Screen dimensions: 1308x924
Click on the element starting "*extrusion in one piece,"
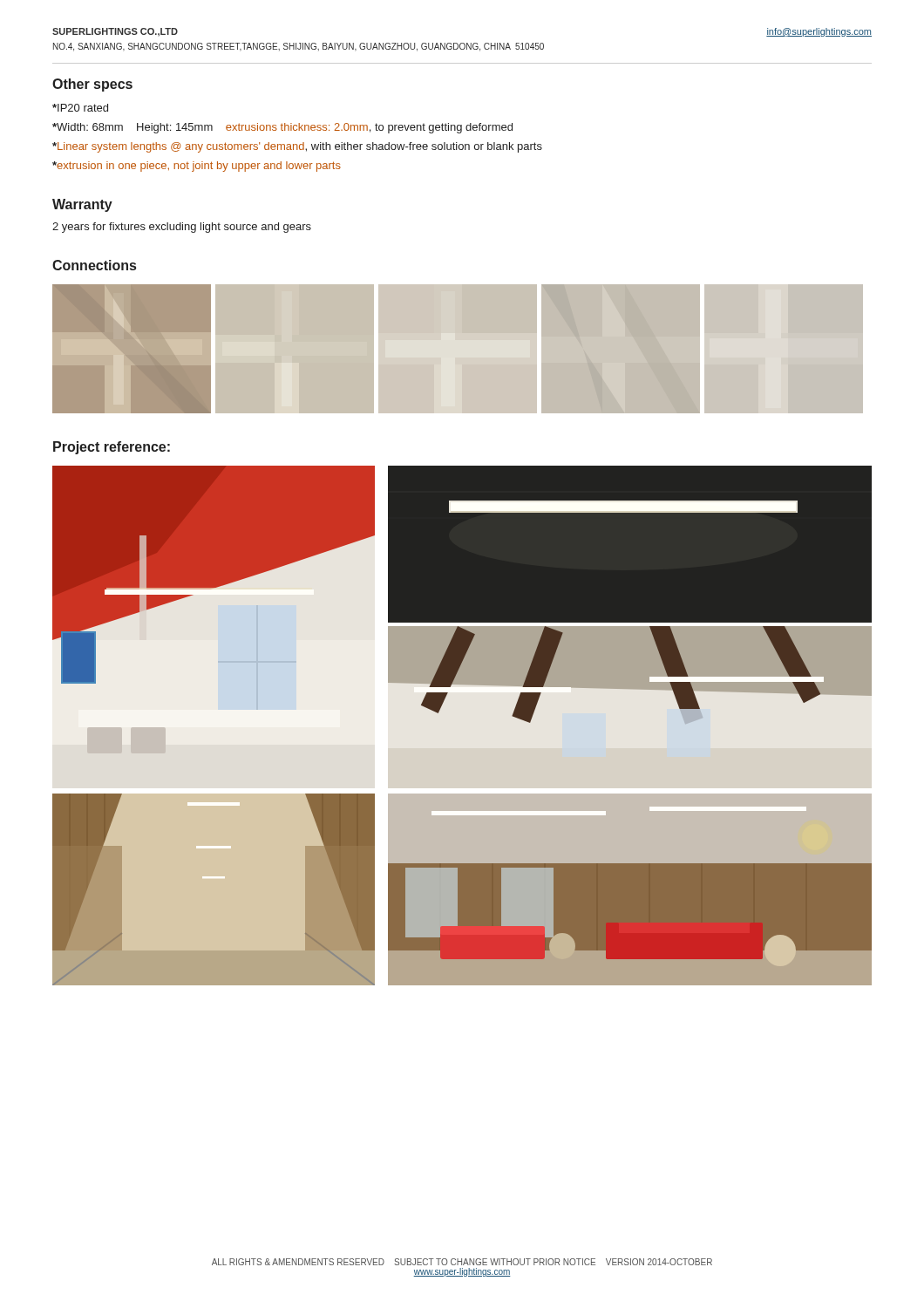click(197, 165)
